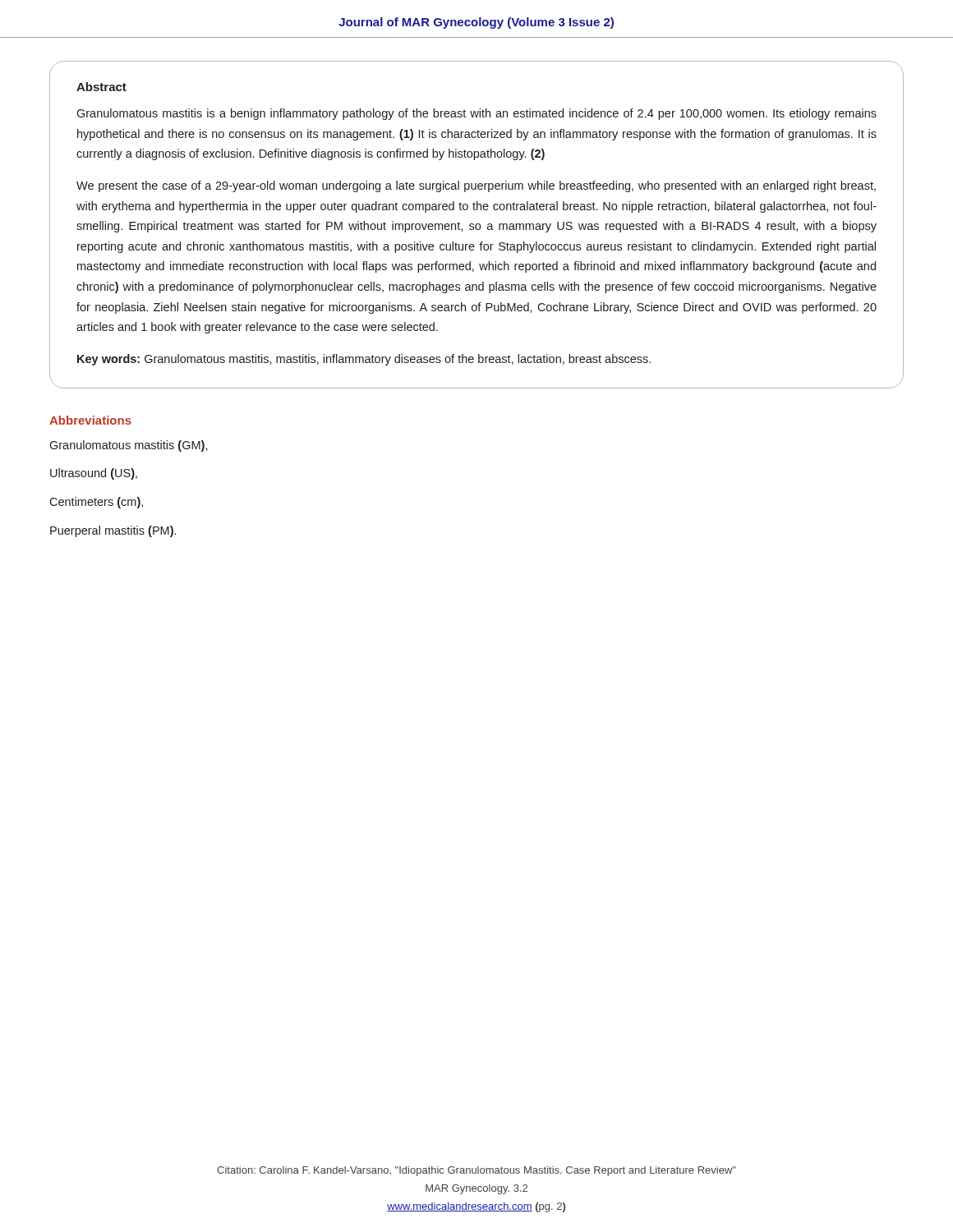The height and width of the screenshot is (1232, 953).
Task: Find the block on this page that starts "Granulomatous mastitis is a benign inflammatory"
Action: (x=476, y=134)
